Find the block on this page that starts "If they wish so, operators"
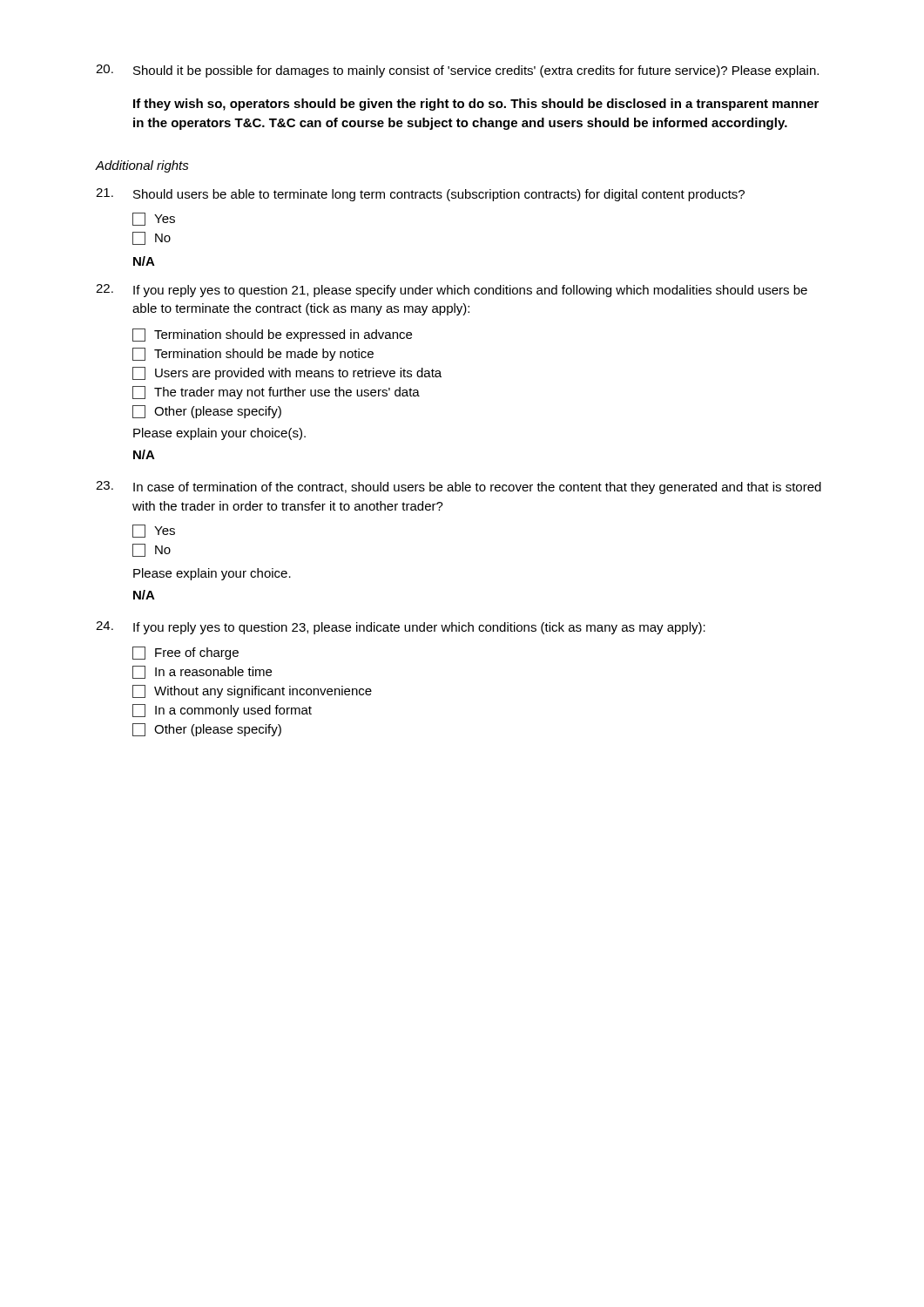The width and height of the screenshot is (924, 1307). click(476, 113)
